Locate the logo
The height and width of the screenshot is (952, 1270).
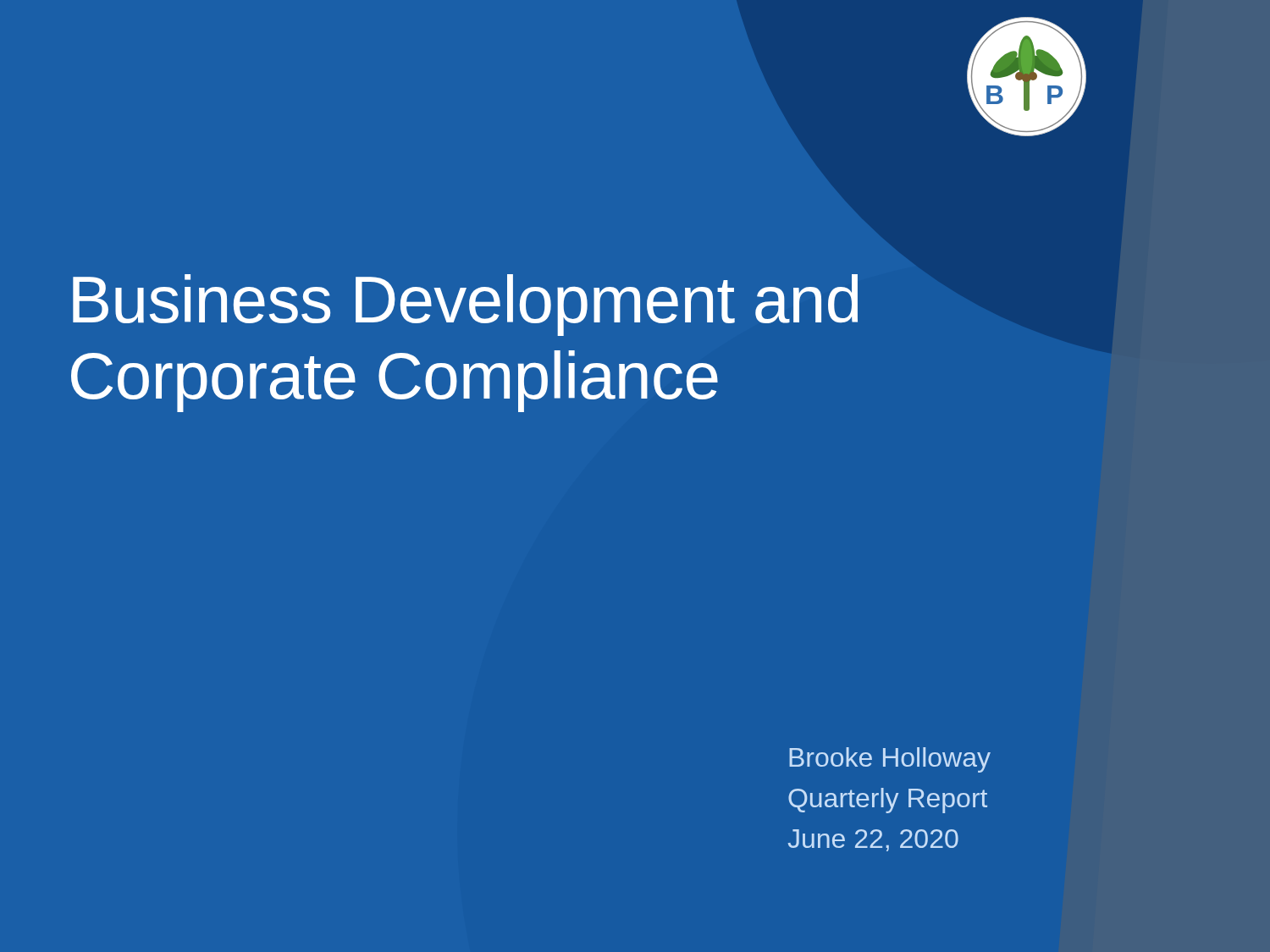point(1027,77)
